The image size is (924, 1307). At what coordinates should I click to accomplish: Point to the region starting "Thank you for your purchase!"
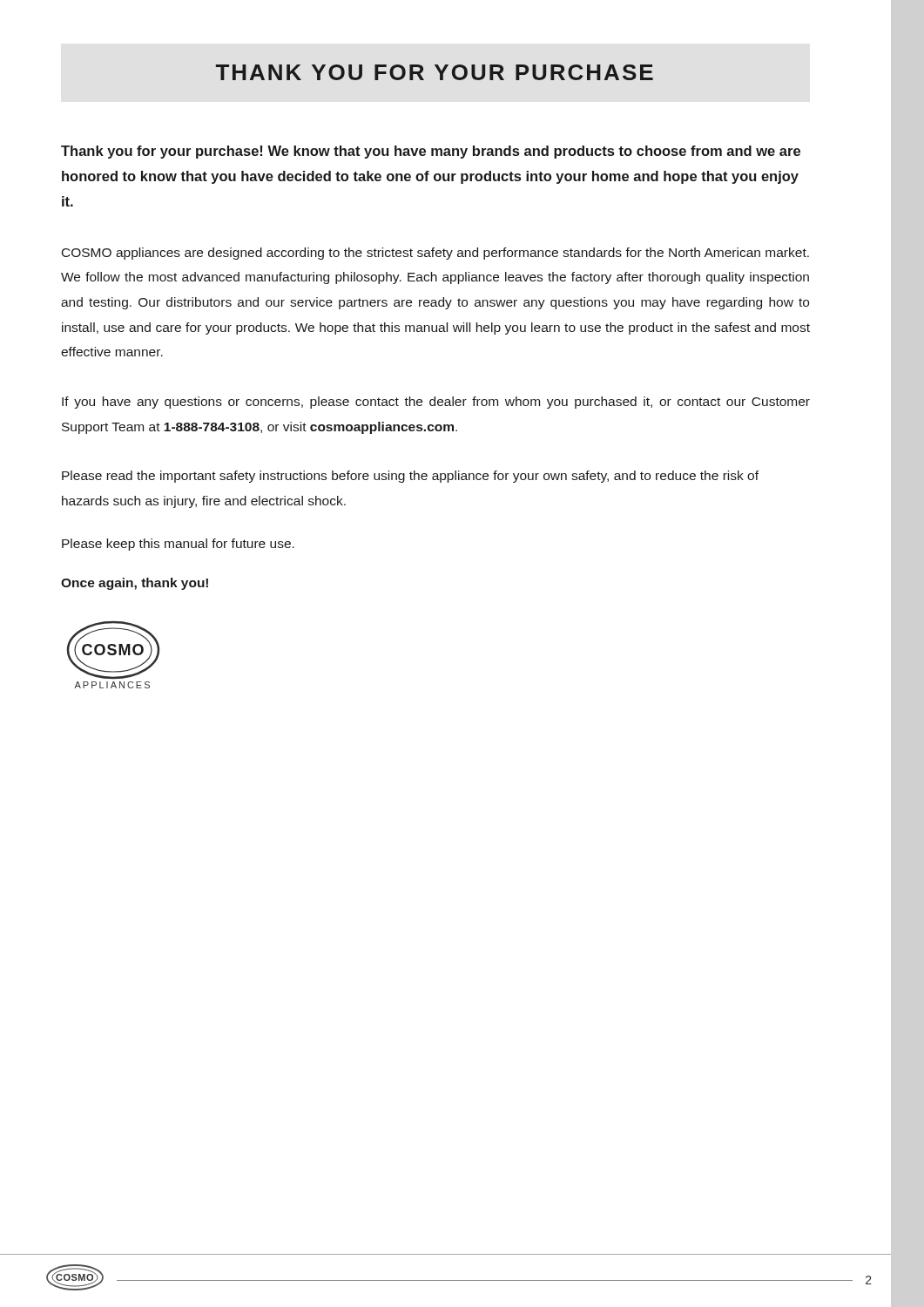431,176
